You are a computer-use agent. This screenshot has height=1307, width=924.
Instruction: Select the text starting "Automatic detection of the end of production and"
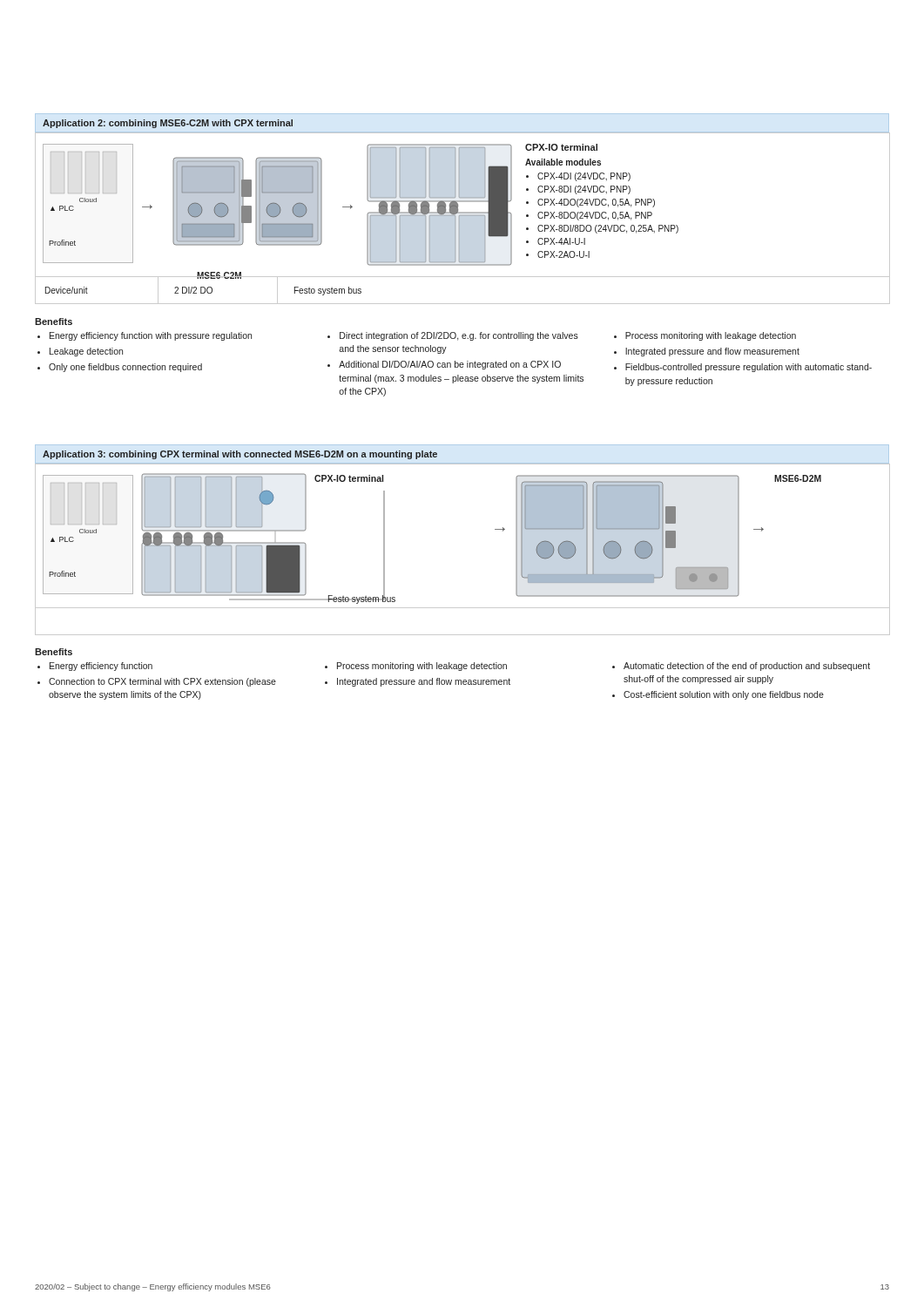[x=747, y=672]
